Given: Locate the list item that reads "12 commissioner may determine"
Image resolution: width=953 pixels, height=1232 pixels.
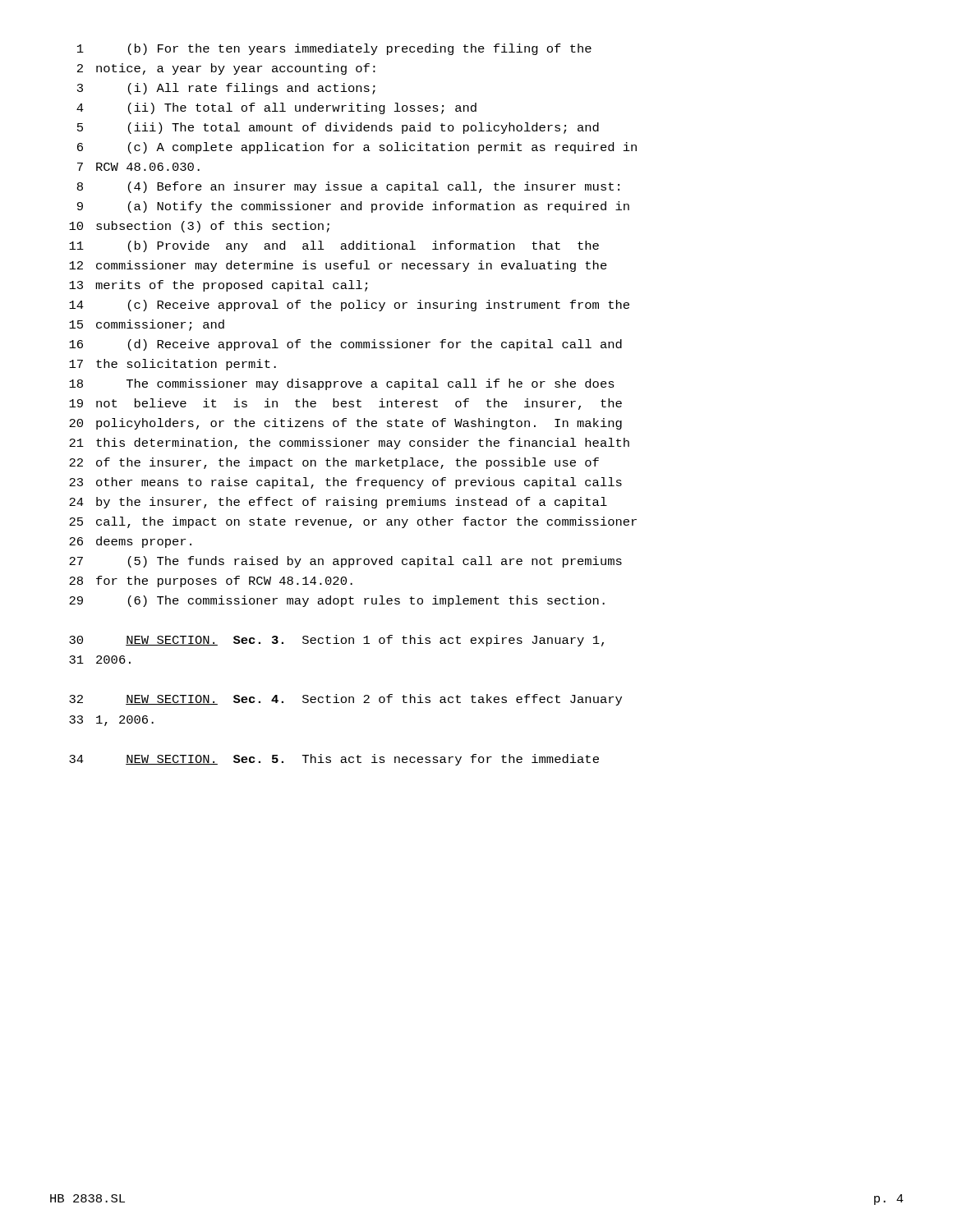Looking at the screenshot, I should tap(476, 266).
